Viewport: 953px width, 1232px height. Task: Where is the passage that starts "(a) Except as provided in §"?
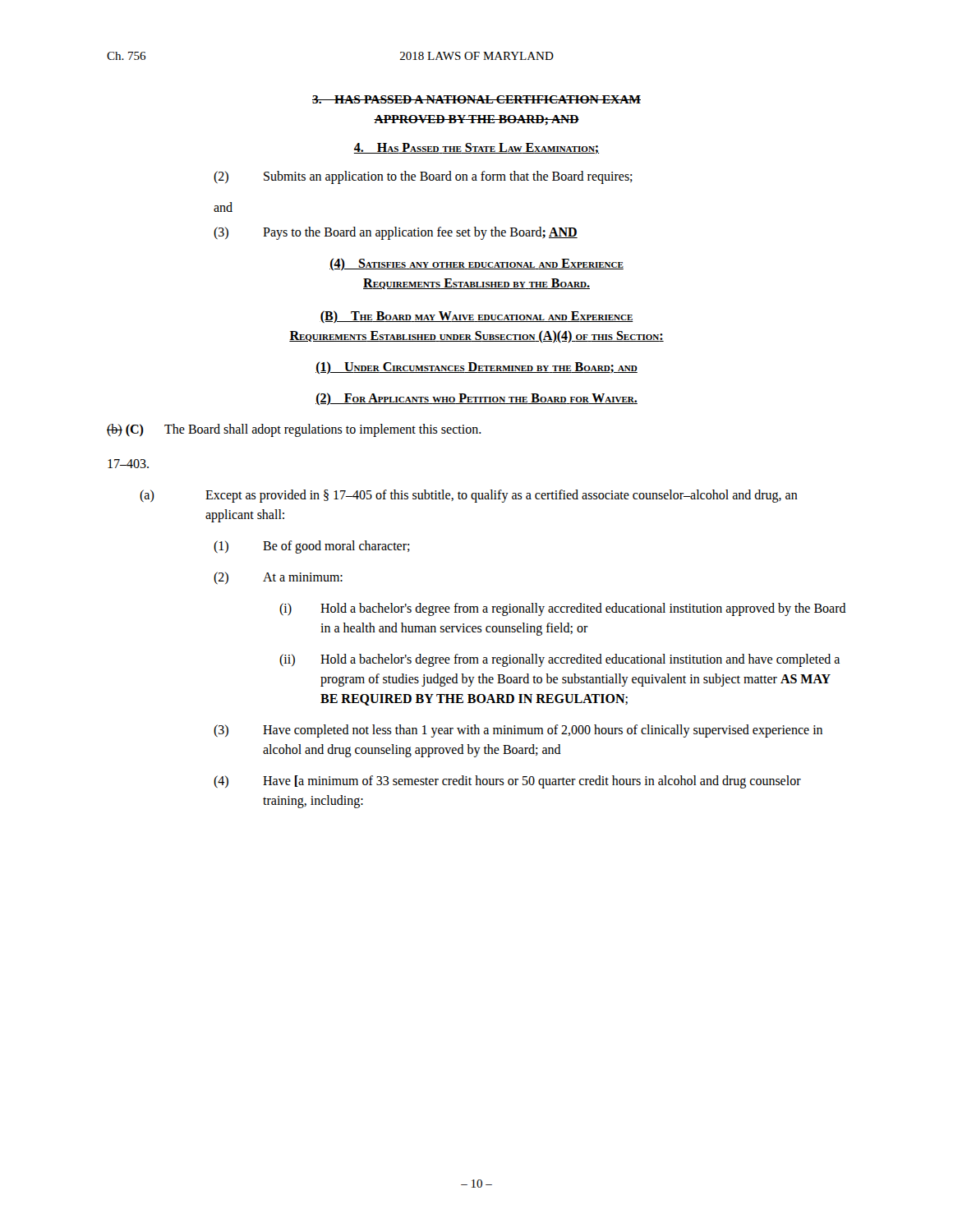pos(476,505)
